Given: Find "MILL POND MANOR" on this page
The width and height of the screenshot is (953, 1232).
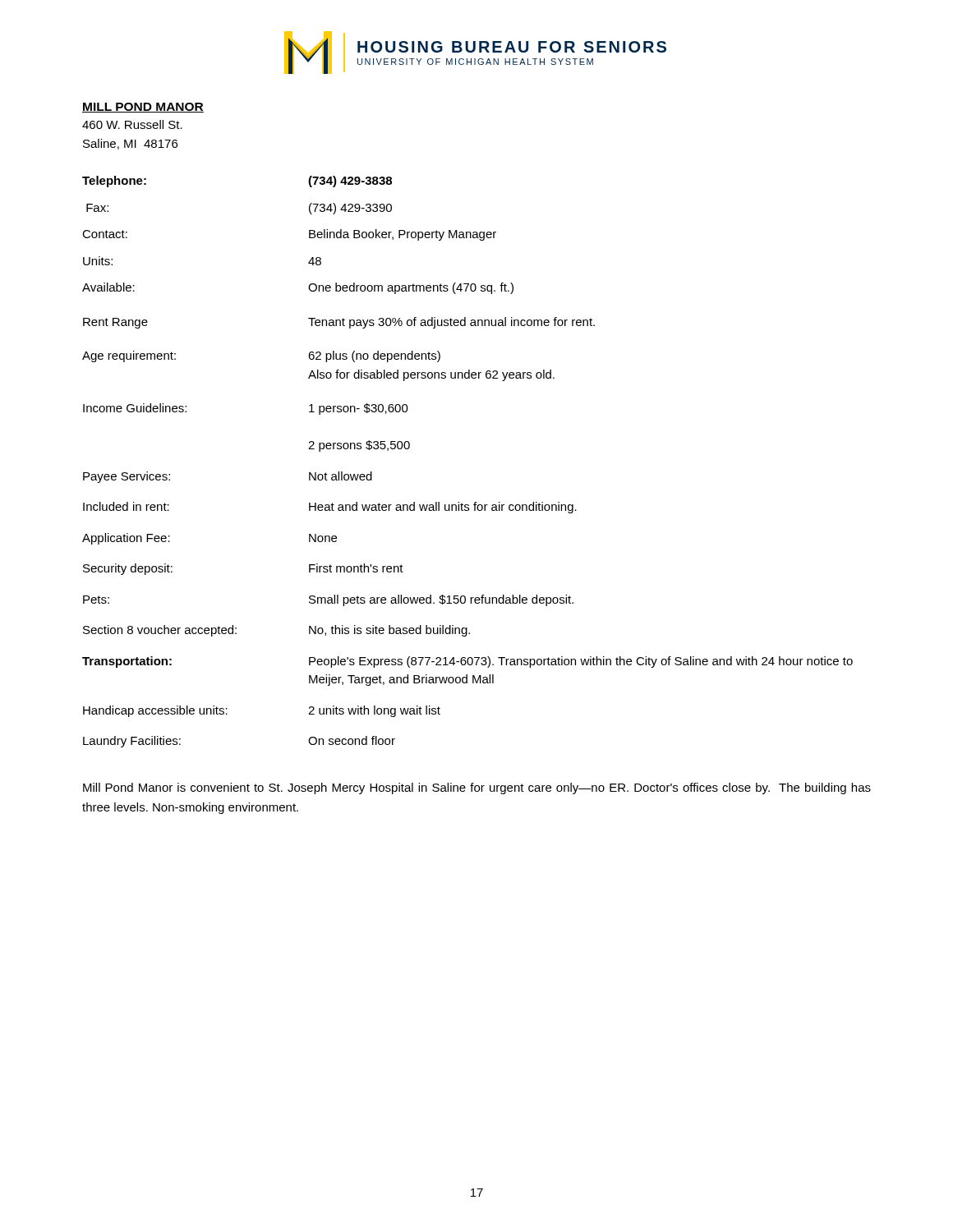Looking at the screenshot, I should 143,108.
